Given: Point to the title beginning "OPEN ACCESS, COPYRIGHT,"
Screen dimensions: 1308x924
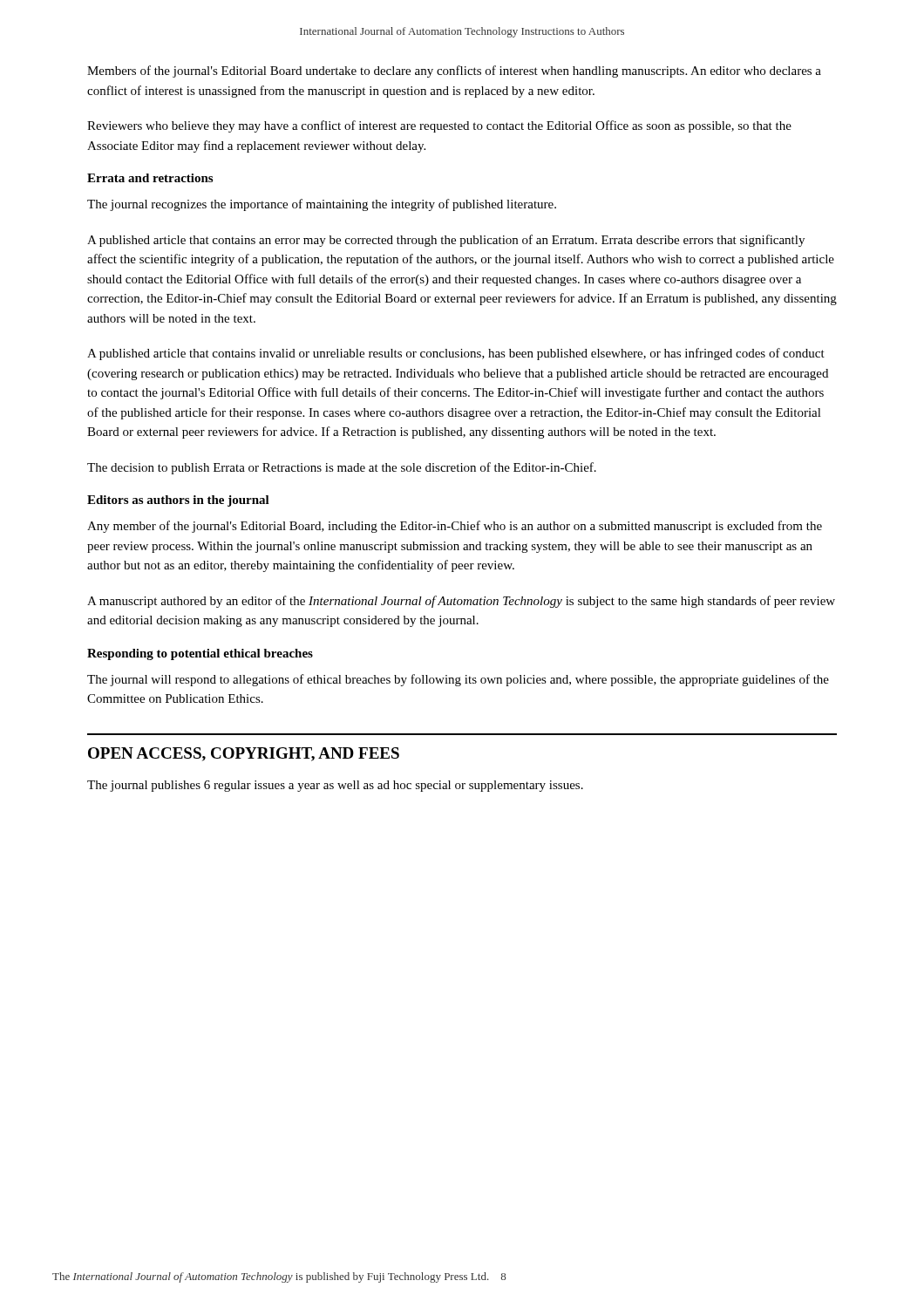Looking at the screenshot, I should click(243, 752).
